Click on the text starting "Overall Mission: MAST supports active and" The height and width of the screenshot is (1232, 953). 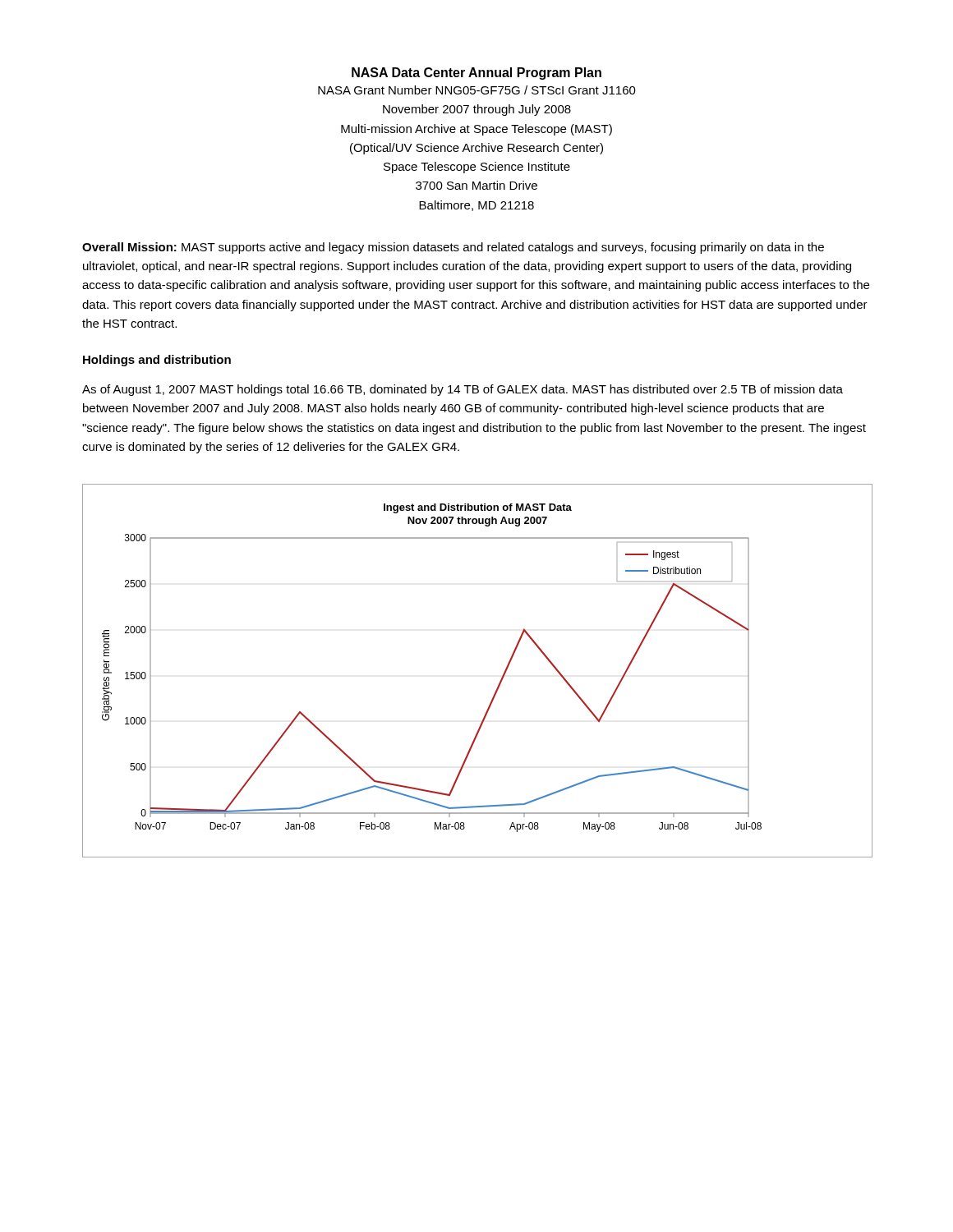[476, 285]
